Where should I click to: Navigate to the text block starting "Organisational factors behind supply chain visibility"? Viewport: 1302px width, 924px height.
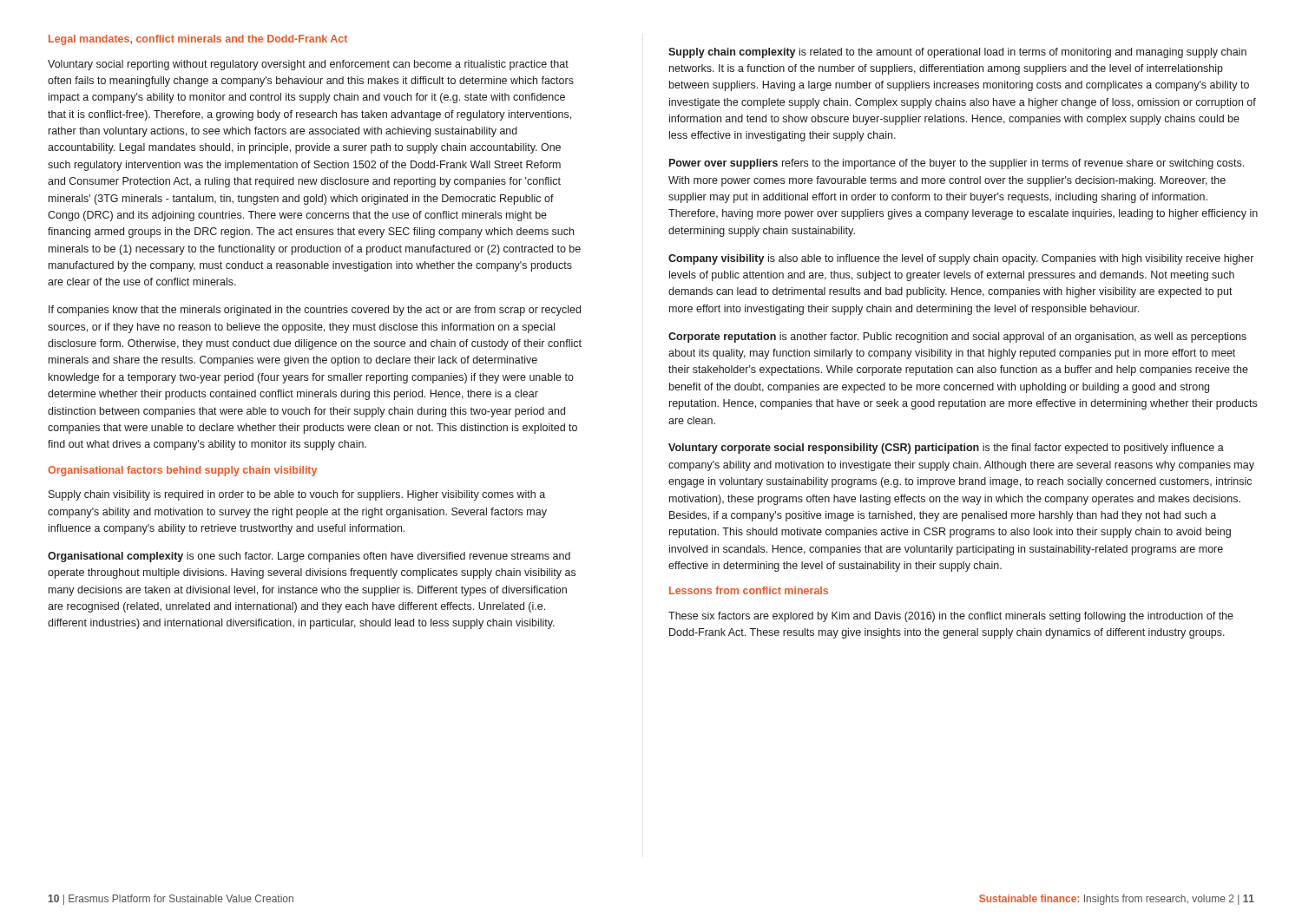click(x=315, y=470)
